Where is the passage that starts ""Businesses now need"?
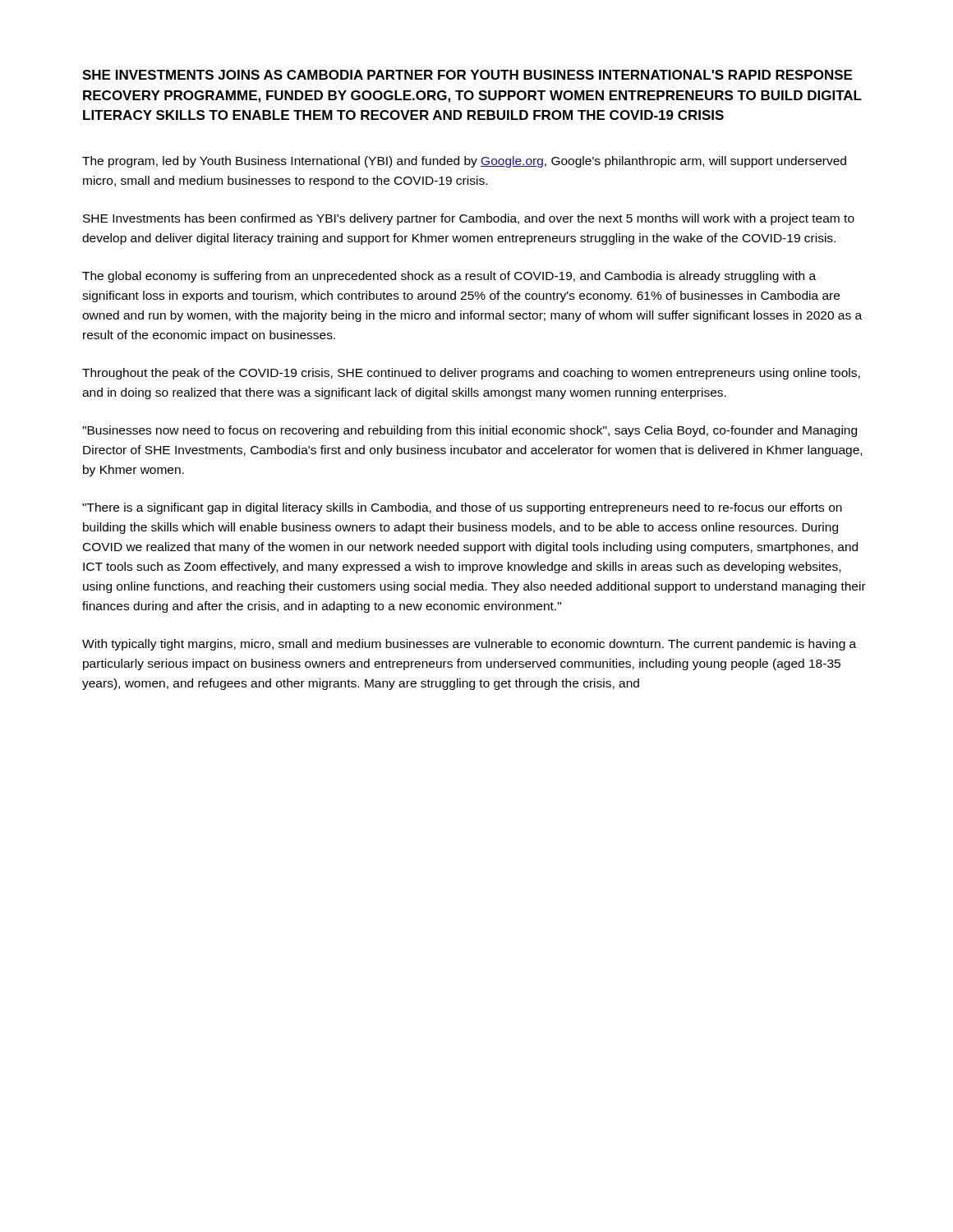Screen dimensions: 1232x953 coord(473,450)
